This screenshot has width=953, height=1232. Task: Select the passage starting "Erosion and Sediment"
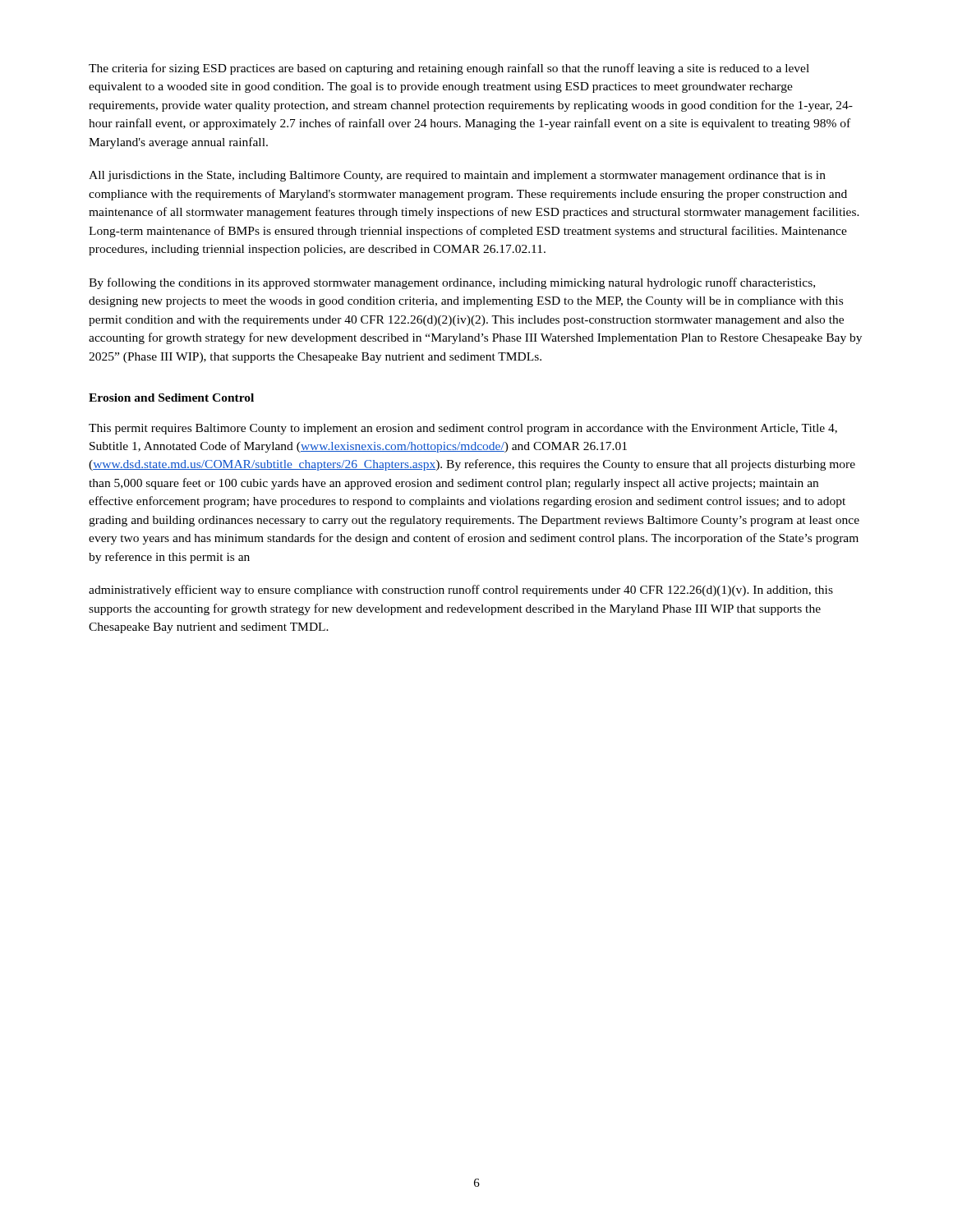coord(171,397)
